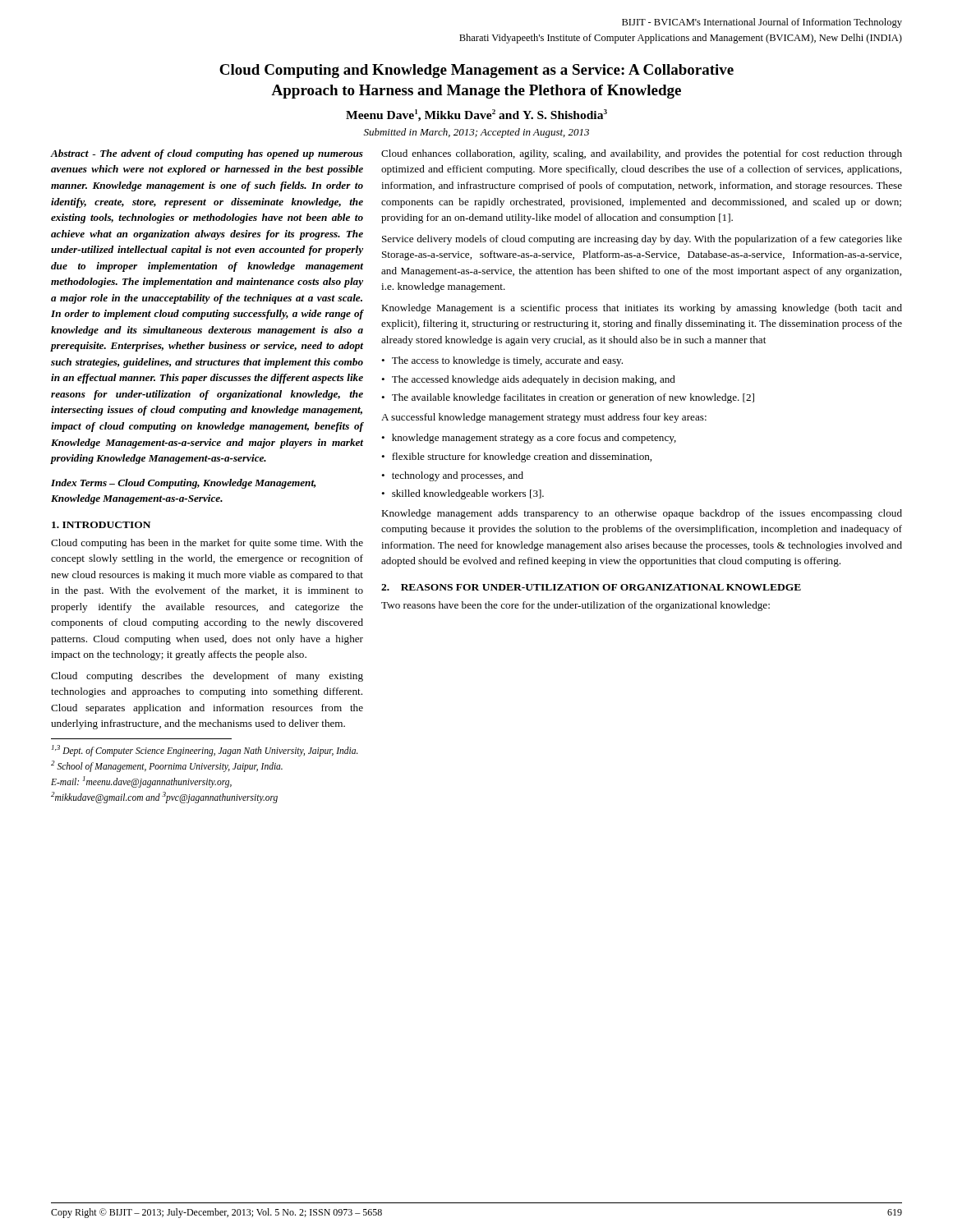
Task: Point to the block beginning "Meenu Dave1, Mikku Dave2 and"
Action: tap(476, 114)
